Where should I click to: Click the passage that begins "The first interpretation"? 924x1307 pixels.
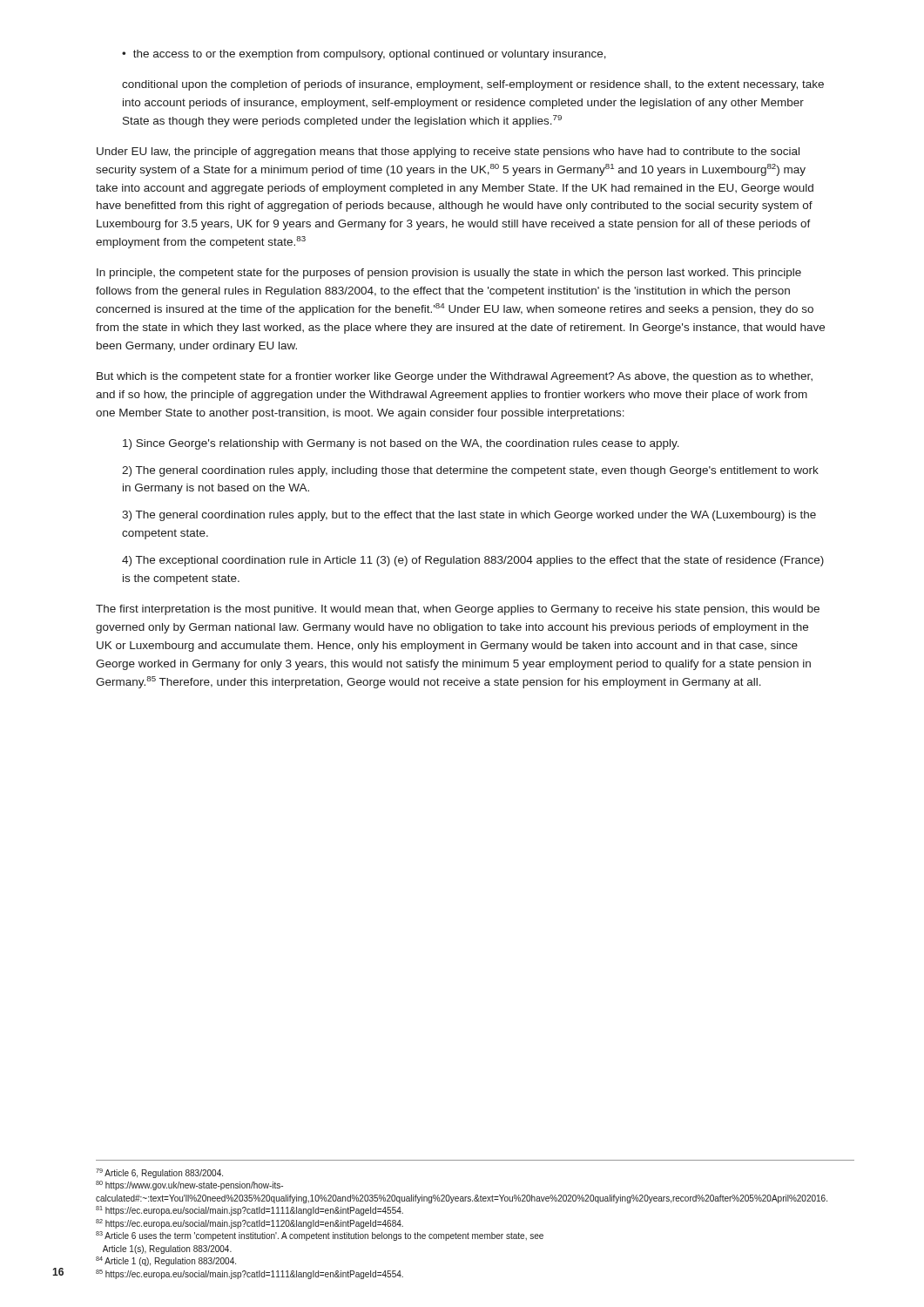pyautogui.click(x=458, y=645)
